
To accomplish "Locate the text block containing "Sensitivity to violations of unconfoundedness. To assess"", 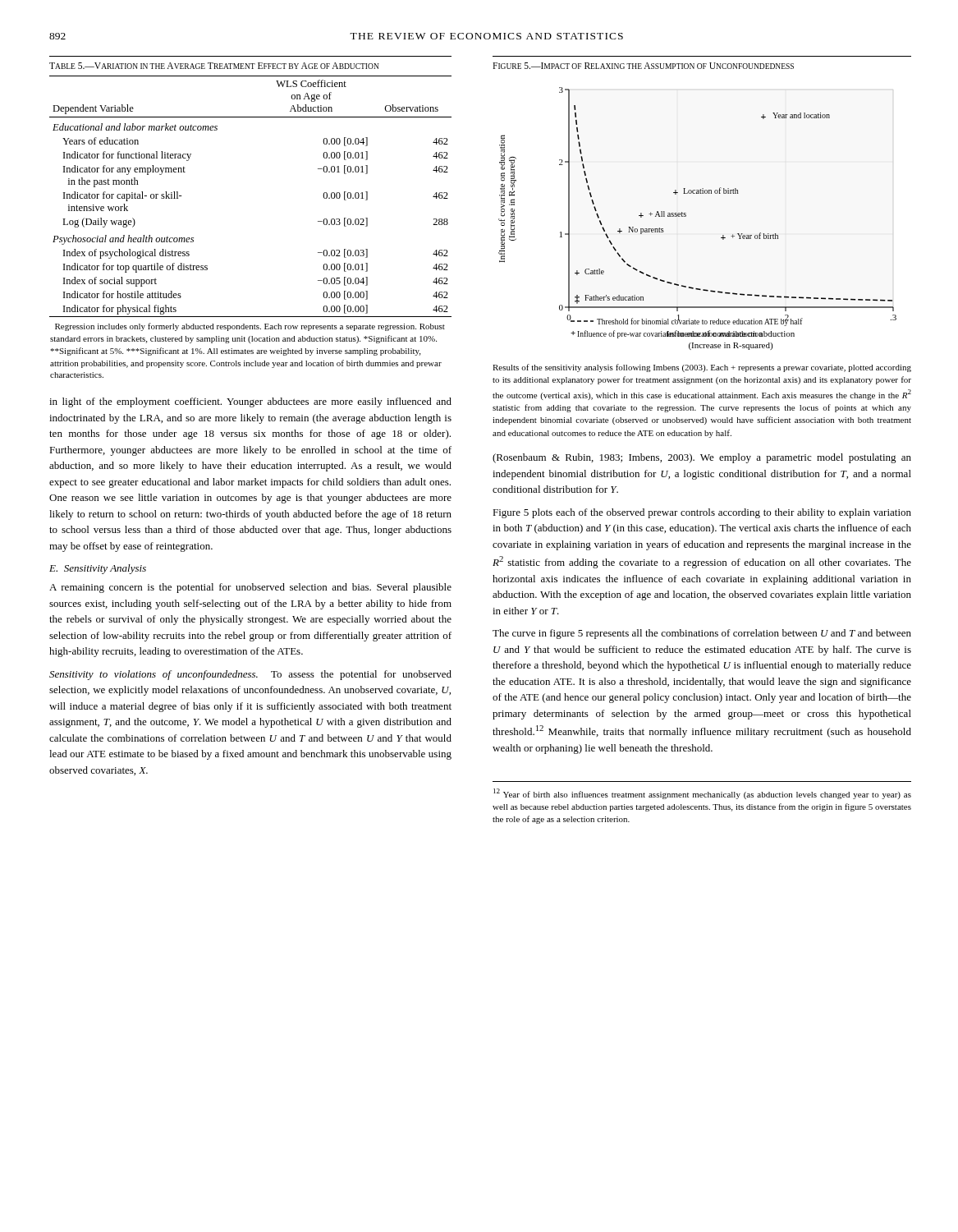I will click(250, 722).
